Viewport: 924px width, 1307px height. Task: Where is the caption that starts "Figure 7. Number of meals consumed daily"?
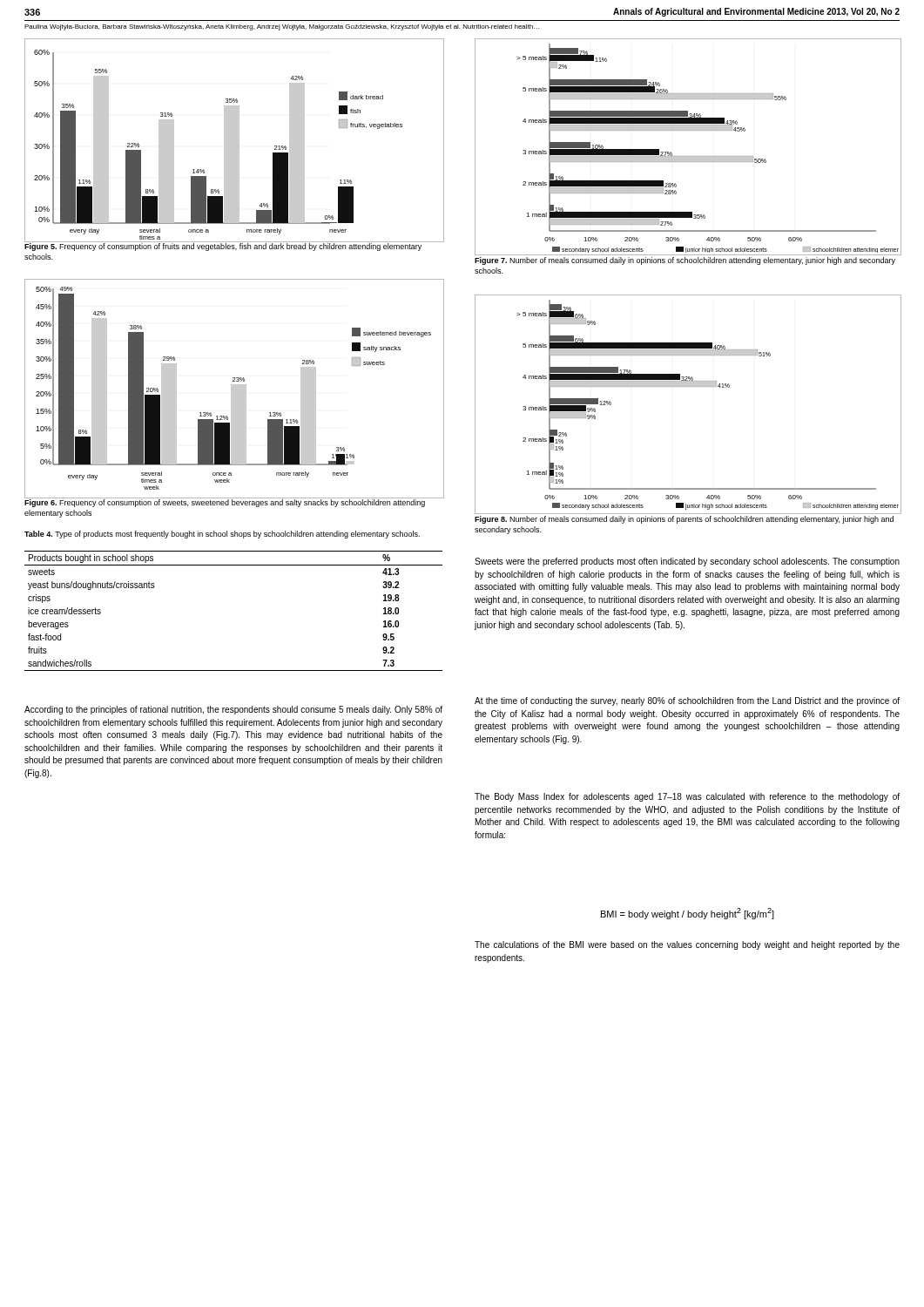click(685, 266)
